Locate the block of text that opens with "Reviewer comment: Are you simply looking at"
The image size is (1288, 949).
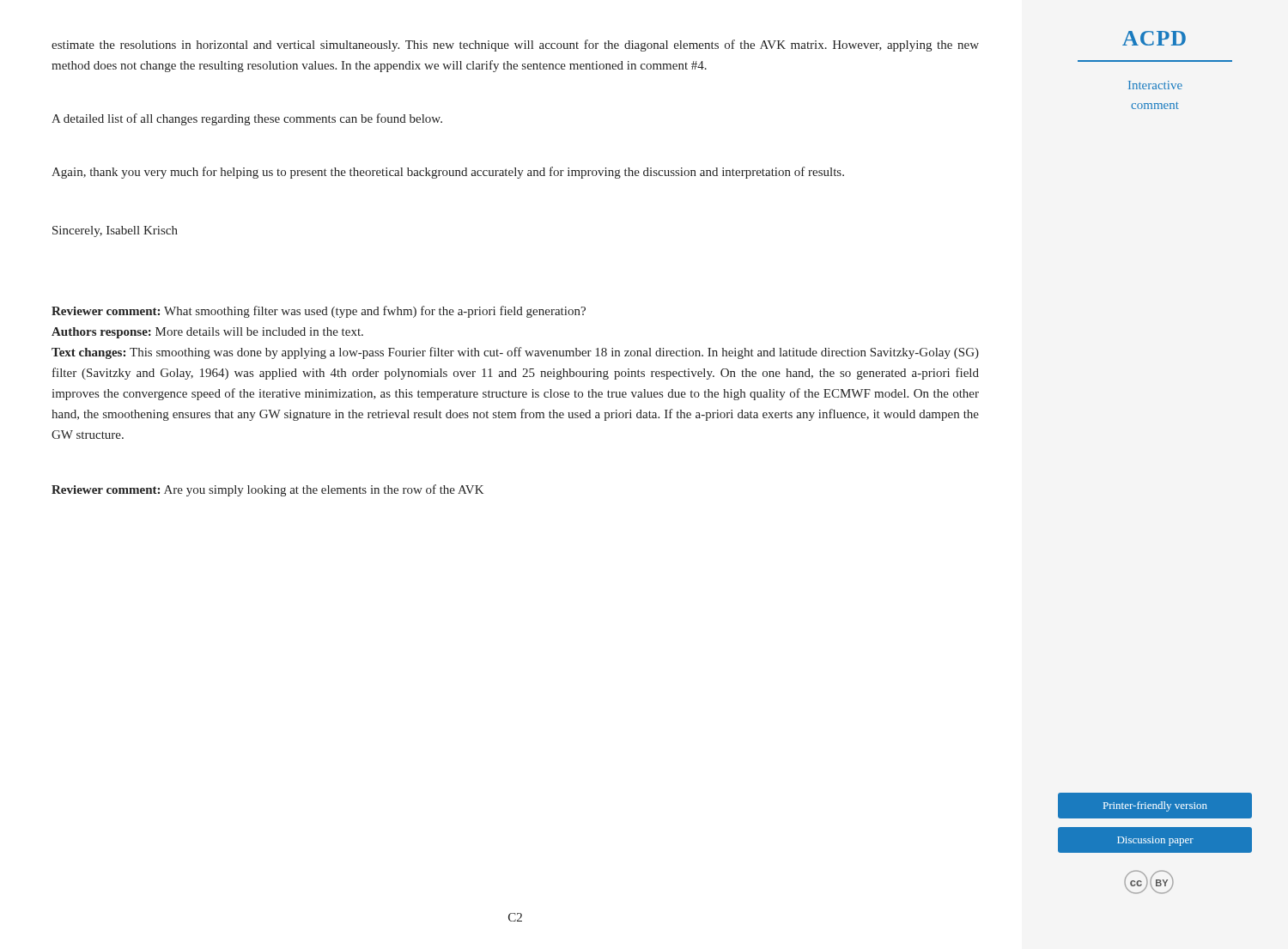268,490
